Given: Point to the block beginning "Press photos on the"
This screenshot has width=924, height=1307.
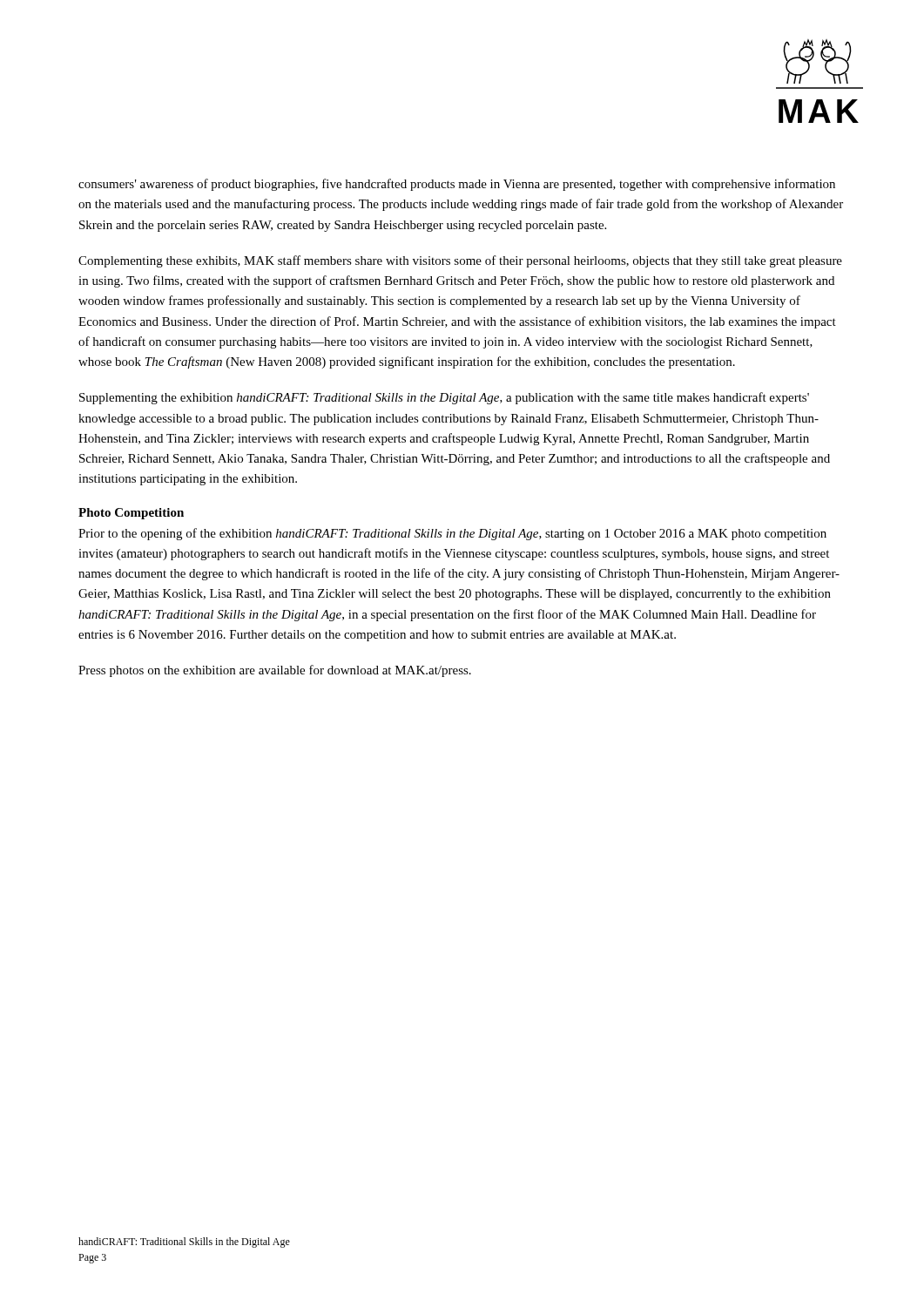Looking at the screenshot, I should tap(275, 670).
